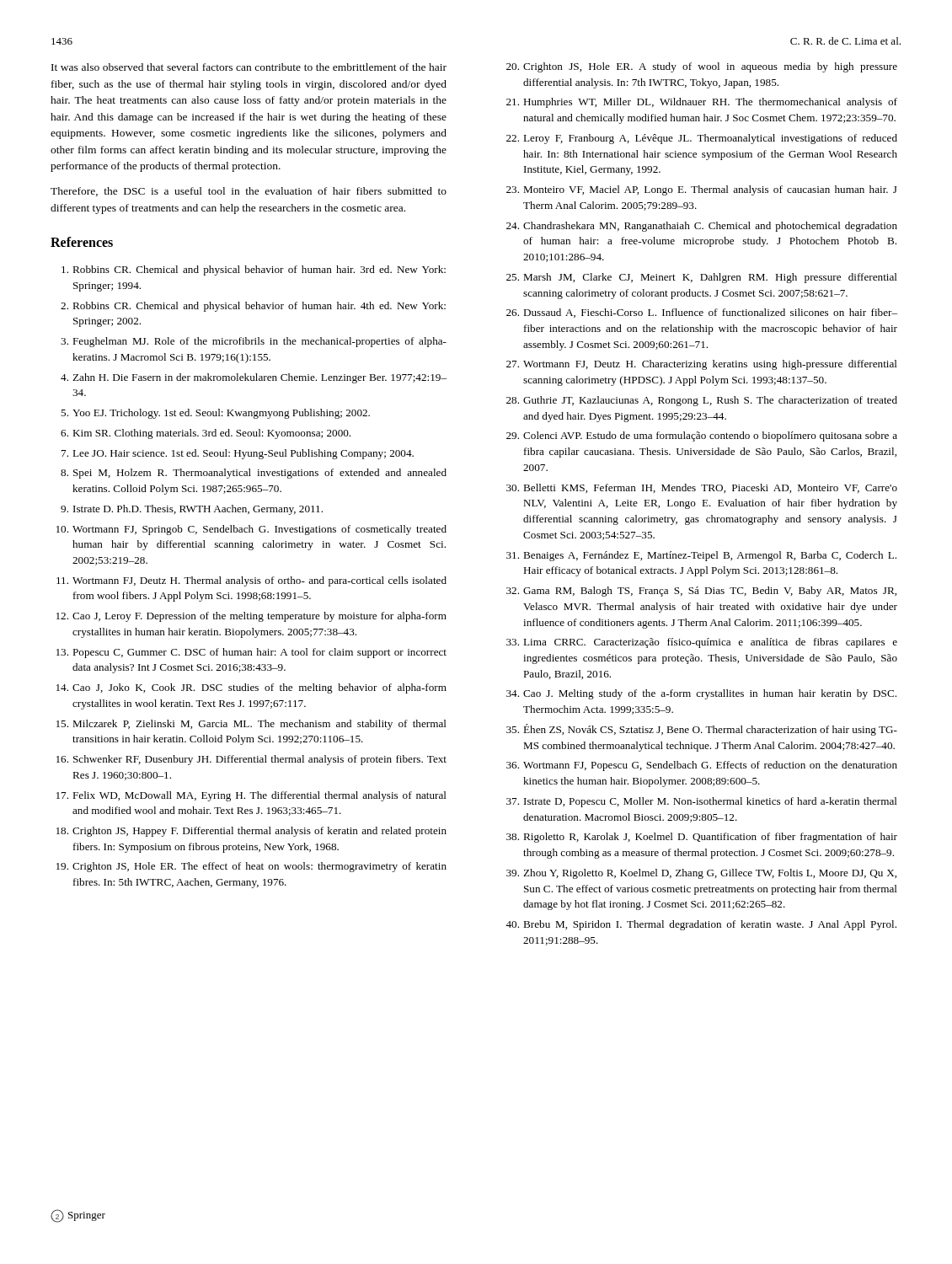Viewport: 952px width, 1264px height.
Task: Navigate to the element starting "24. Chandrashekara MN, Ranganathaiah C. Chemical and"
Action: pos(699,242)
